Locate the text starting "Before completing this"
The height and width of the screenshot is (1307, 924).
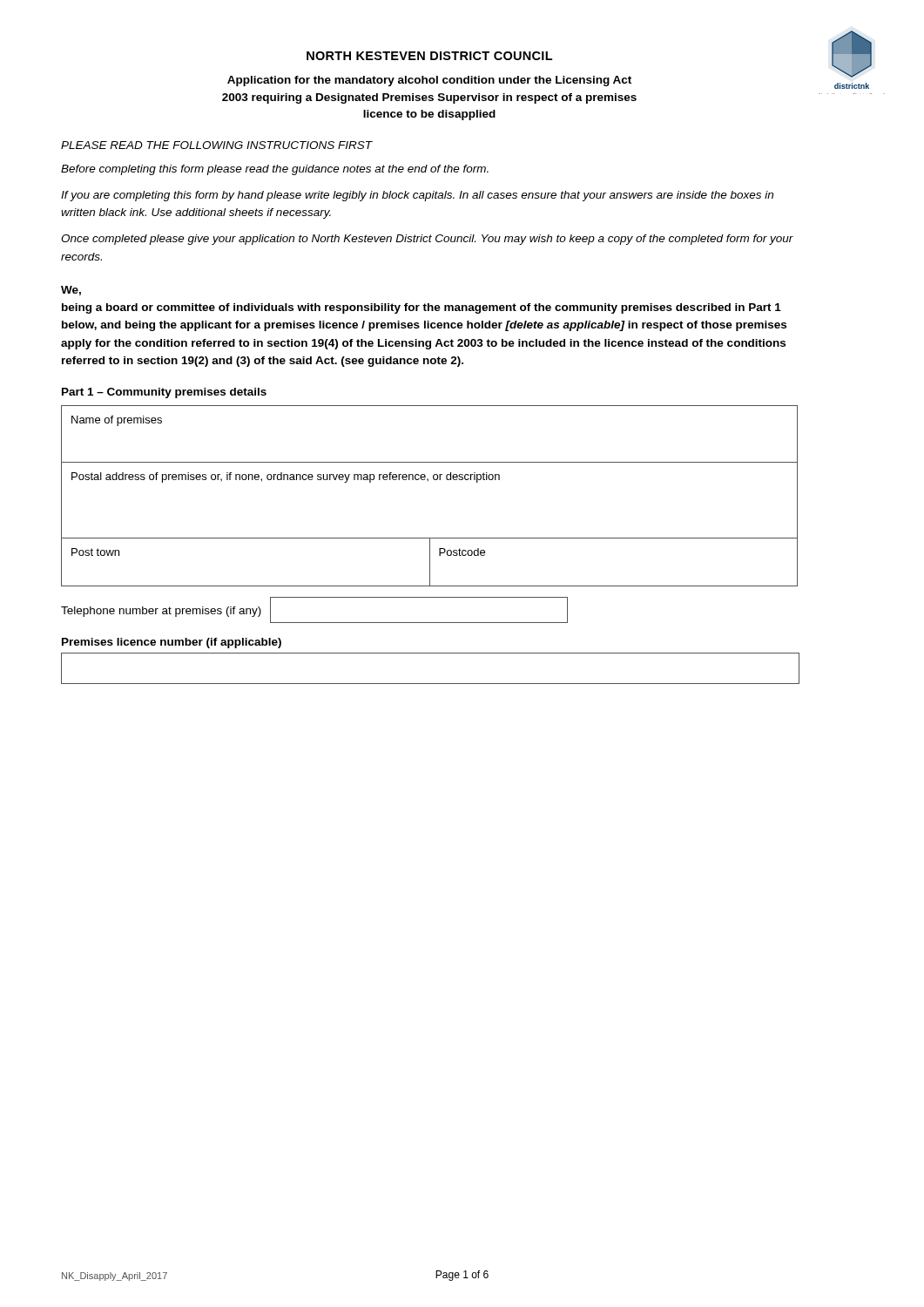click(x=275, y=168)
